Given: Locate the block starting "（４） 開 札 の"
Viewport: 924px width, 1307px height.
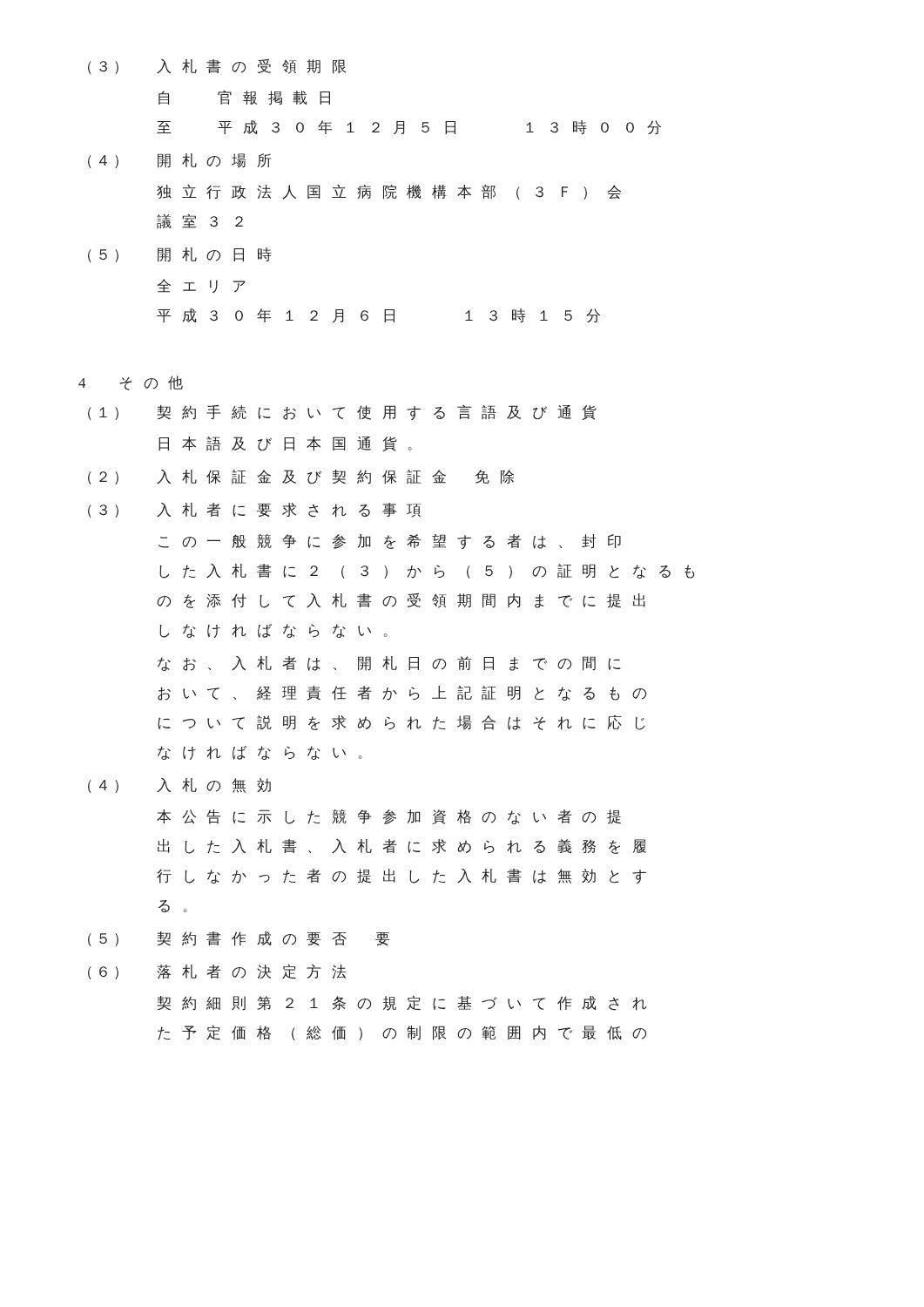Looking at the screenshot, I should [475, 192].
